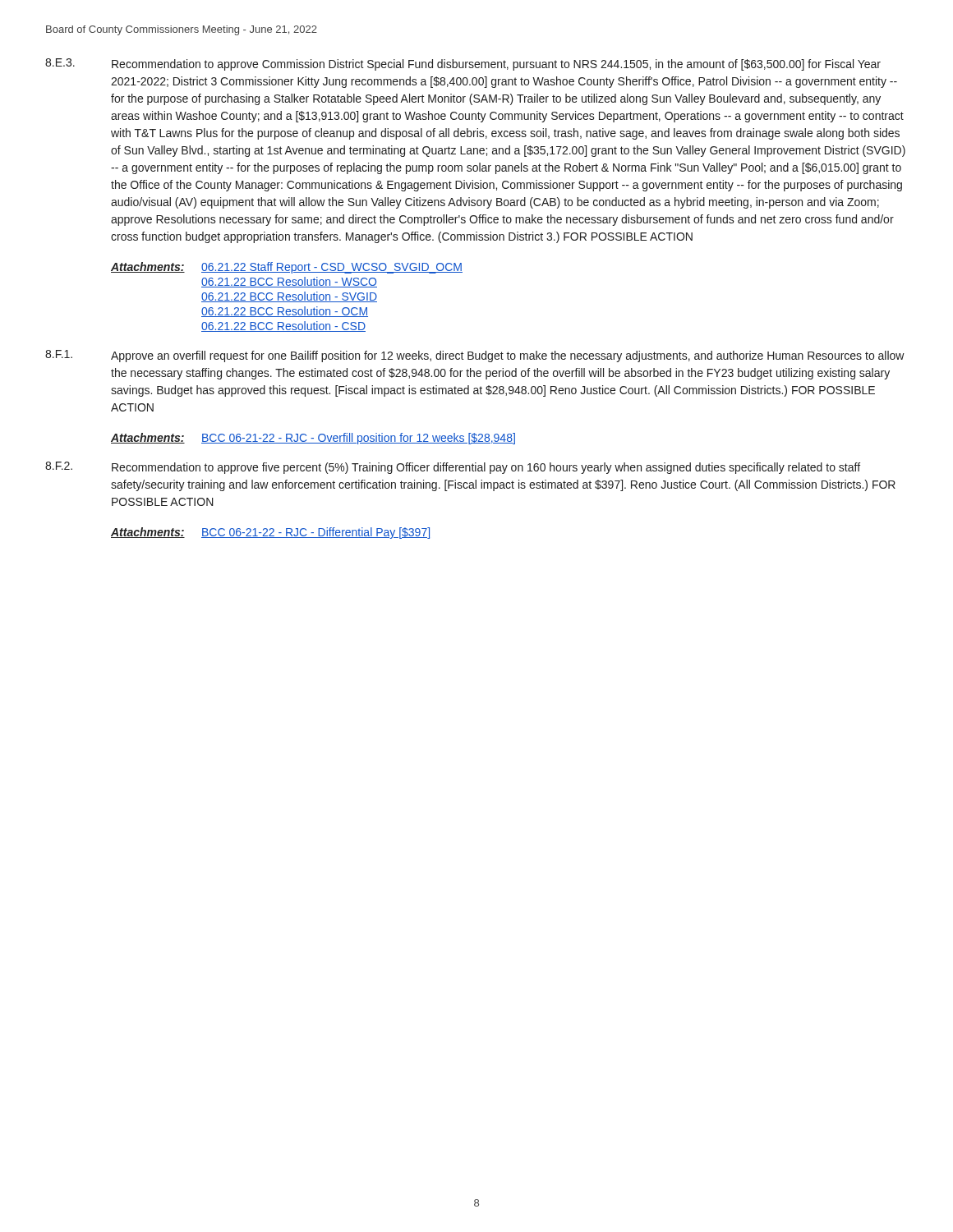The width and height of the screenshot is (953, 1232).
Task: Click the passage that begins "F.1. Approve an"
Action: 476,382
